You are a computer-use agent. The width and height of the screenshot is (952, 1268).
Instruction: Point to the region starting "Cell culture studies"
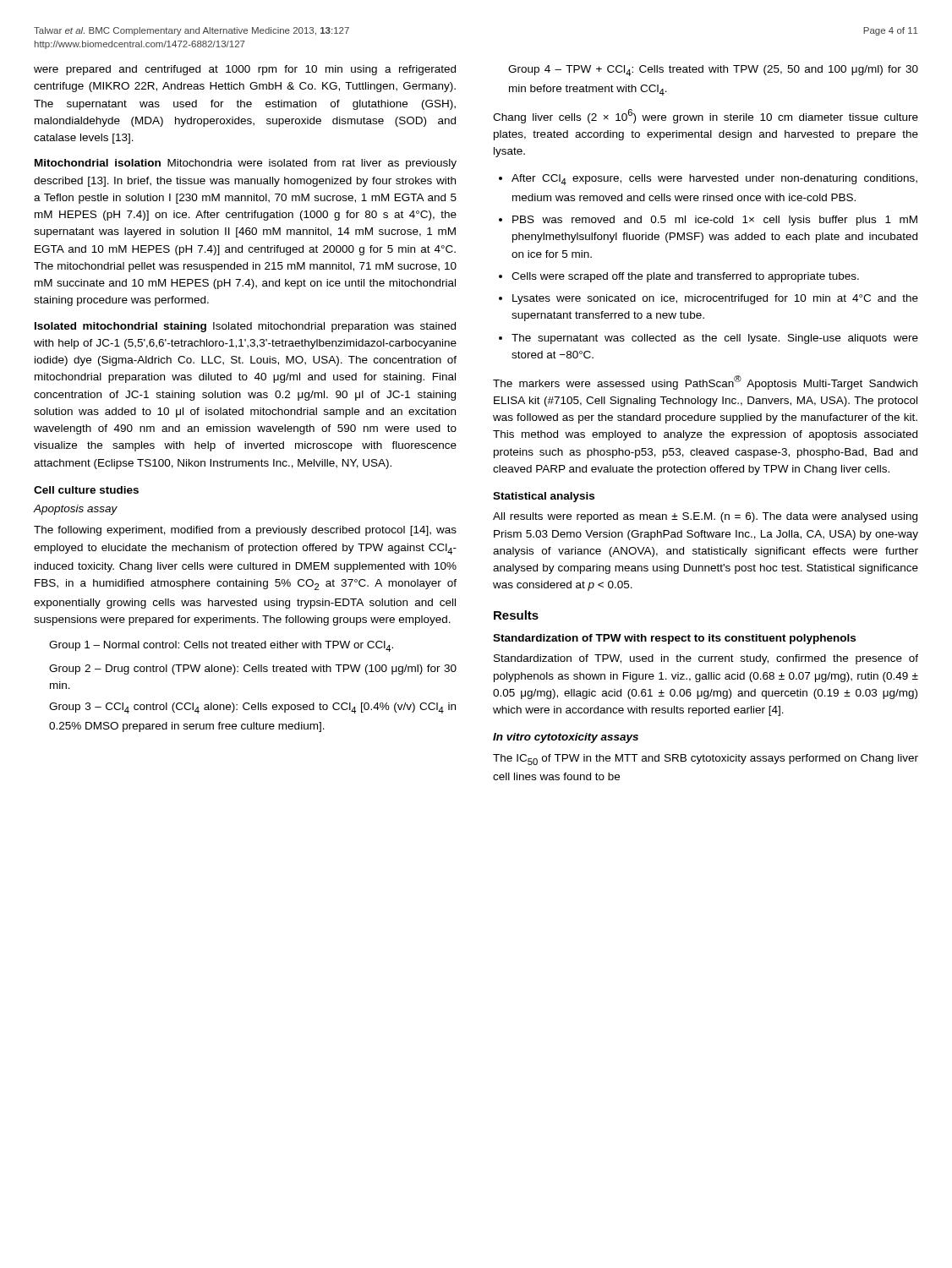pos(86,490)
